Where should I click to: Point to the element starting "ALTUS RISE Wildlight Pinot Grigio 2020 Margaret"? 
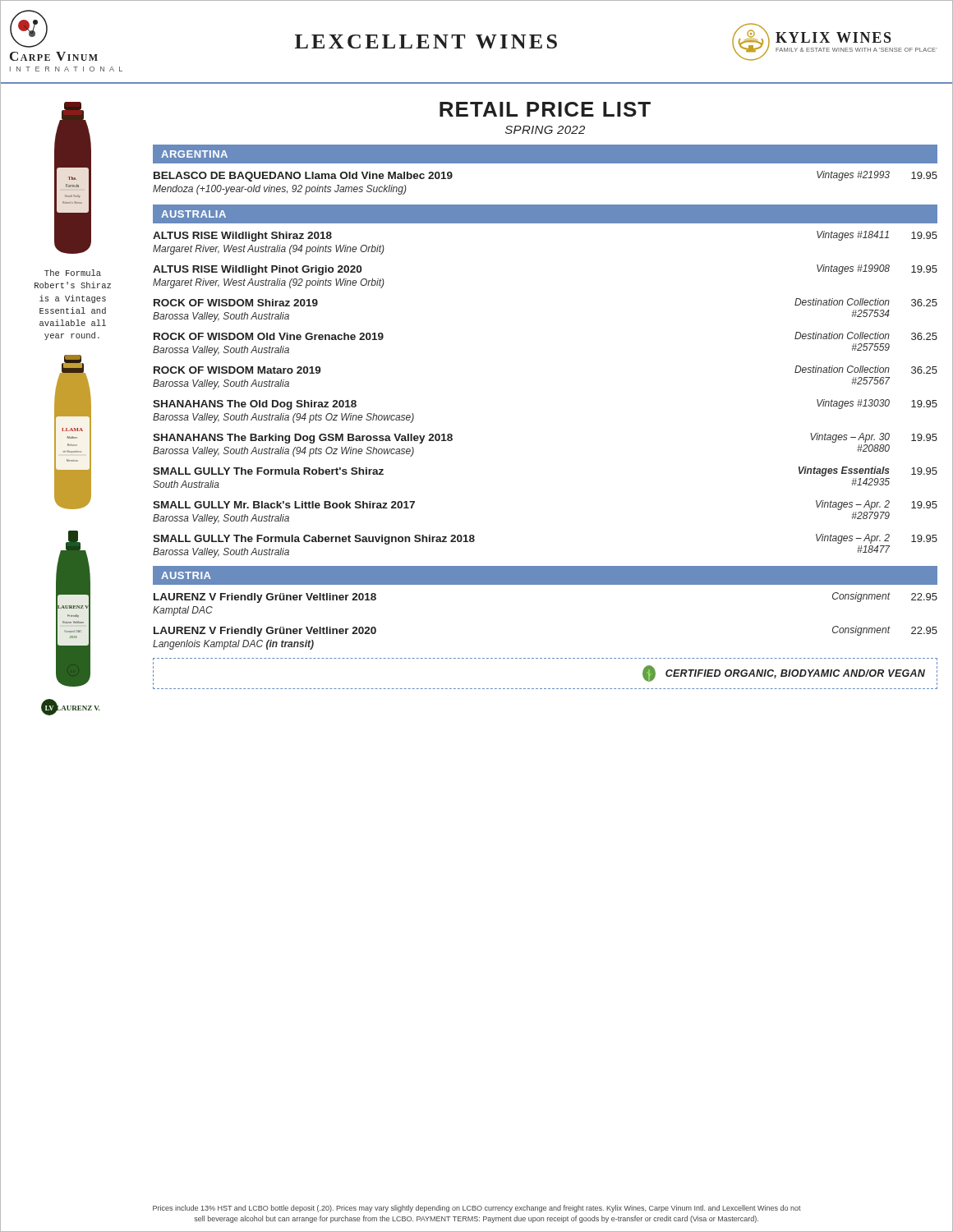click(x=253, y=270)
